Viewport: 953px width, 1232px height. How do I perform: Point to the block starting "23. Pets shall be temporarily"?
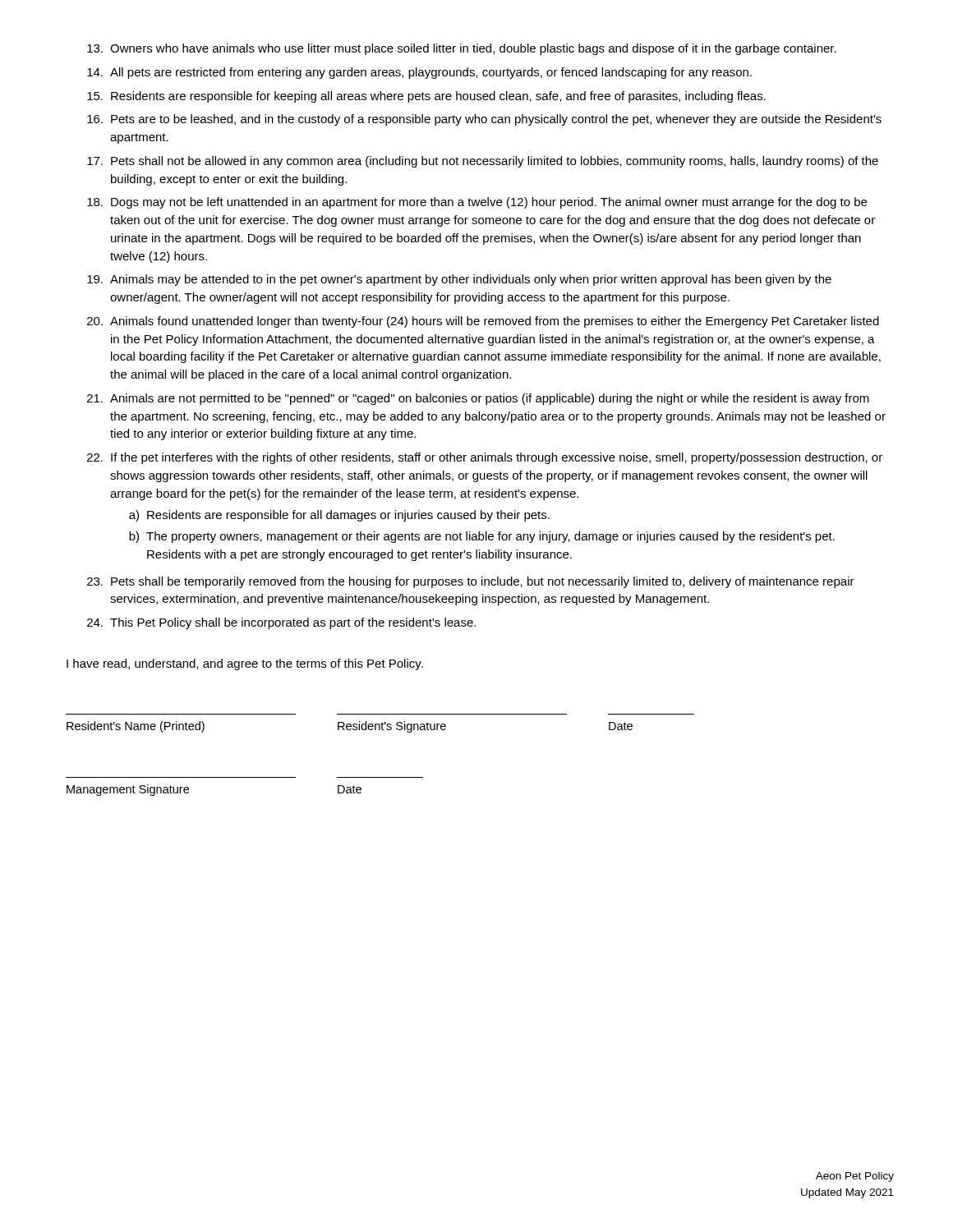point(476,590)
